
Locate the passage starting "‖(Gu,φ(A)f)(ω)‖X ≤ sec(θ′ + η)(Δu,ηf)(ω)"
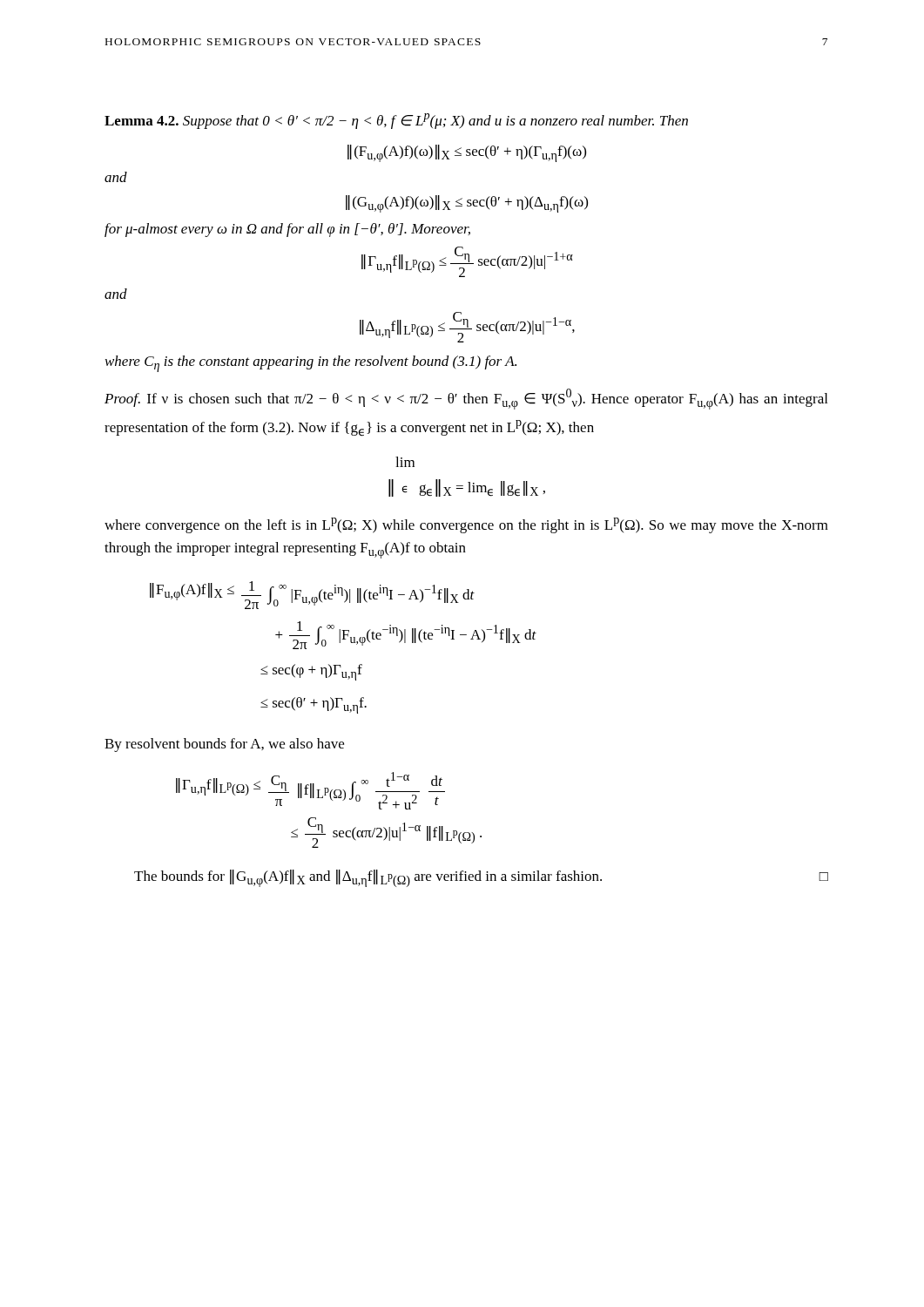[x=466, y=204]
